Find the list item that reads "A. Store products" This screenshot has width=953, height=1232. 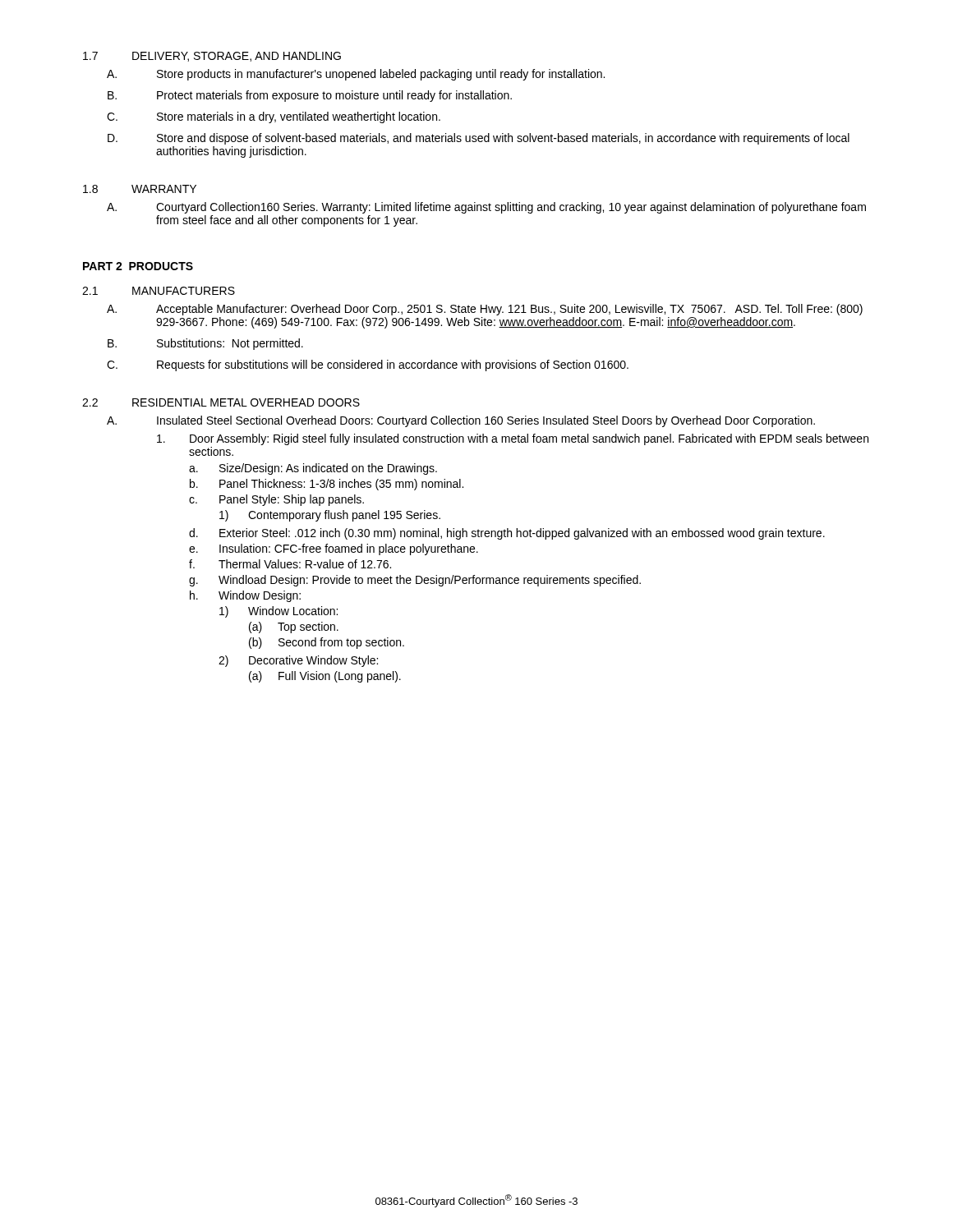pos(476,74)
